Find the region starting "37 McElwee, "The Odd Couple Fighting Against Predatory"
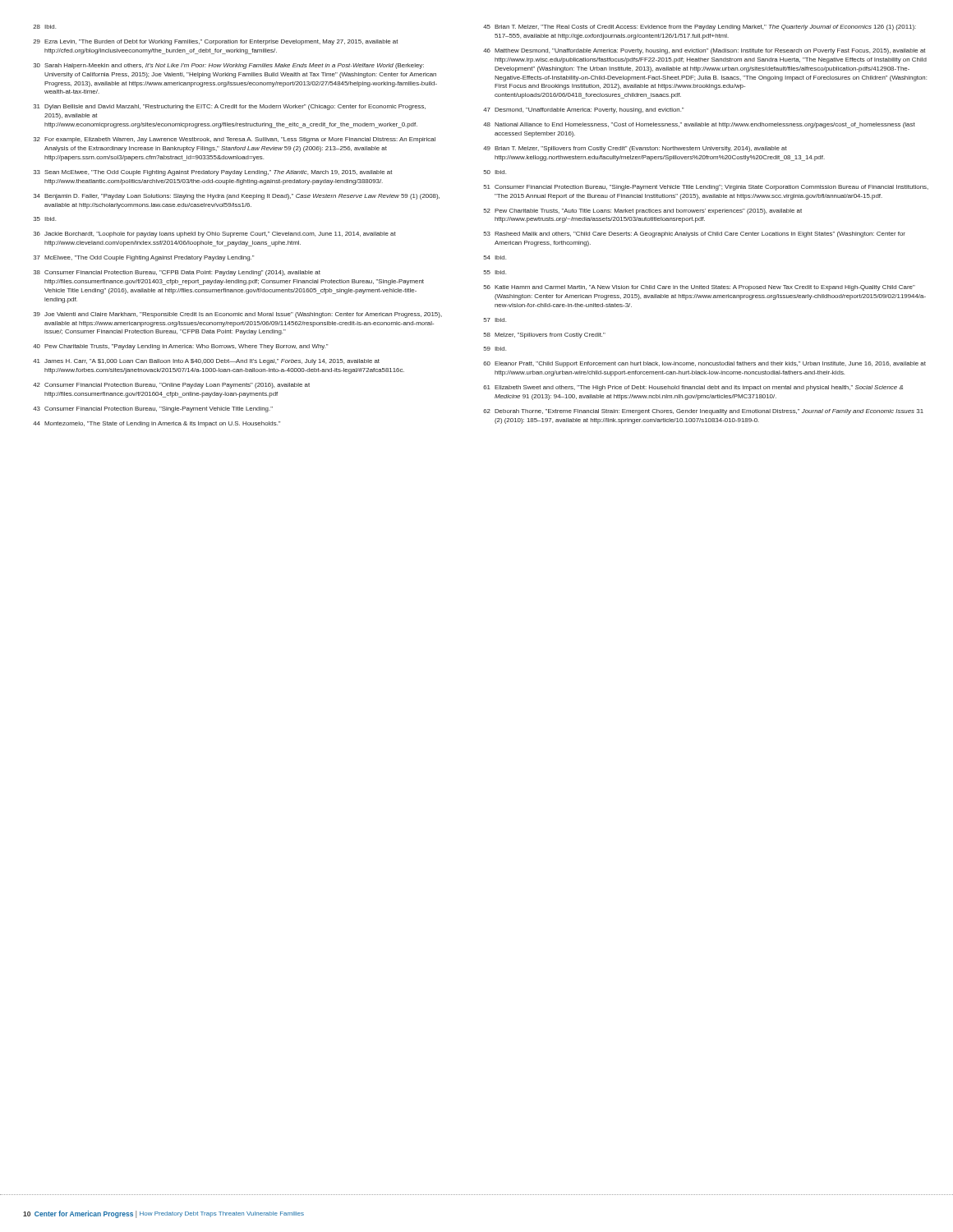Viewport: 953px width, 1232px height. click(x=139, y=258)
